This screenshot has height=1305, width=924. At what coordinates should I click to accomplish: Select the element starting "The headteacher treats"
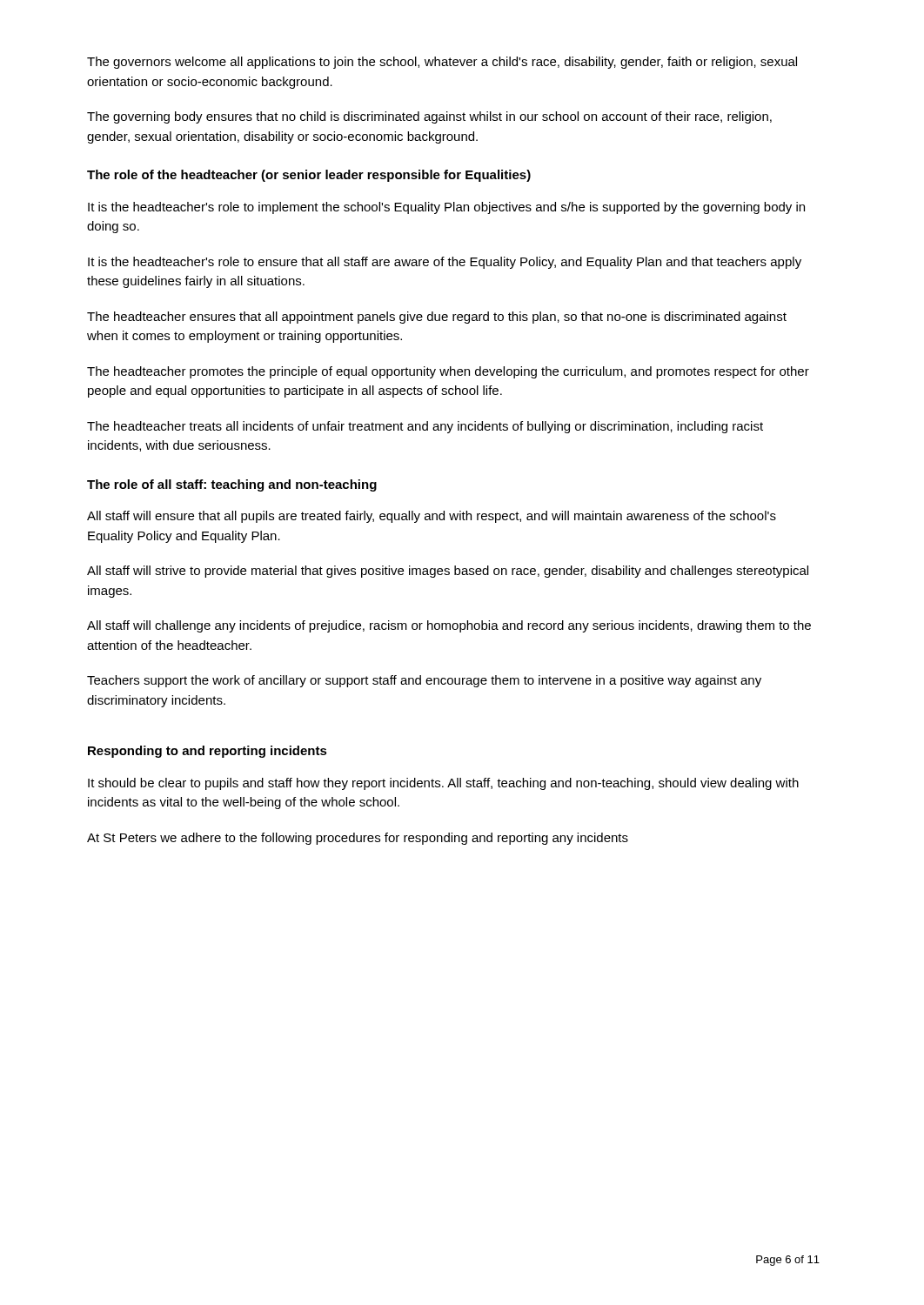click(425, 435)
